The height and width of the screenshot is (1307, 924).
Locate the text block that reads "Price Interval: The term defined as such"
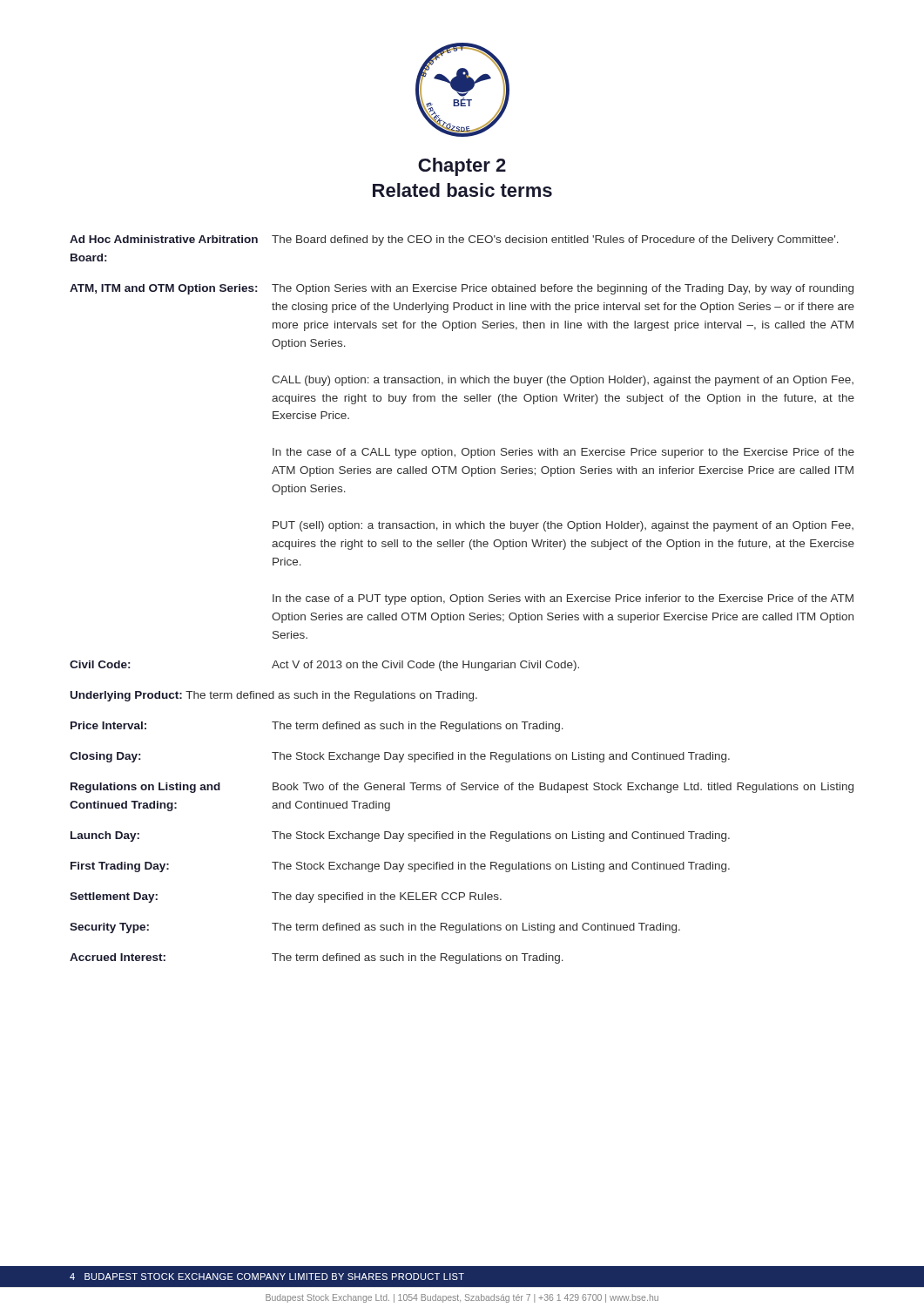coord(462,726)
